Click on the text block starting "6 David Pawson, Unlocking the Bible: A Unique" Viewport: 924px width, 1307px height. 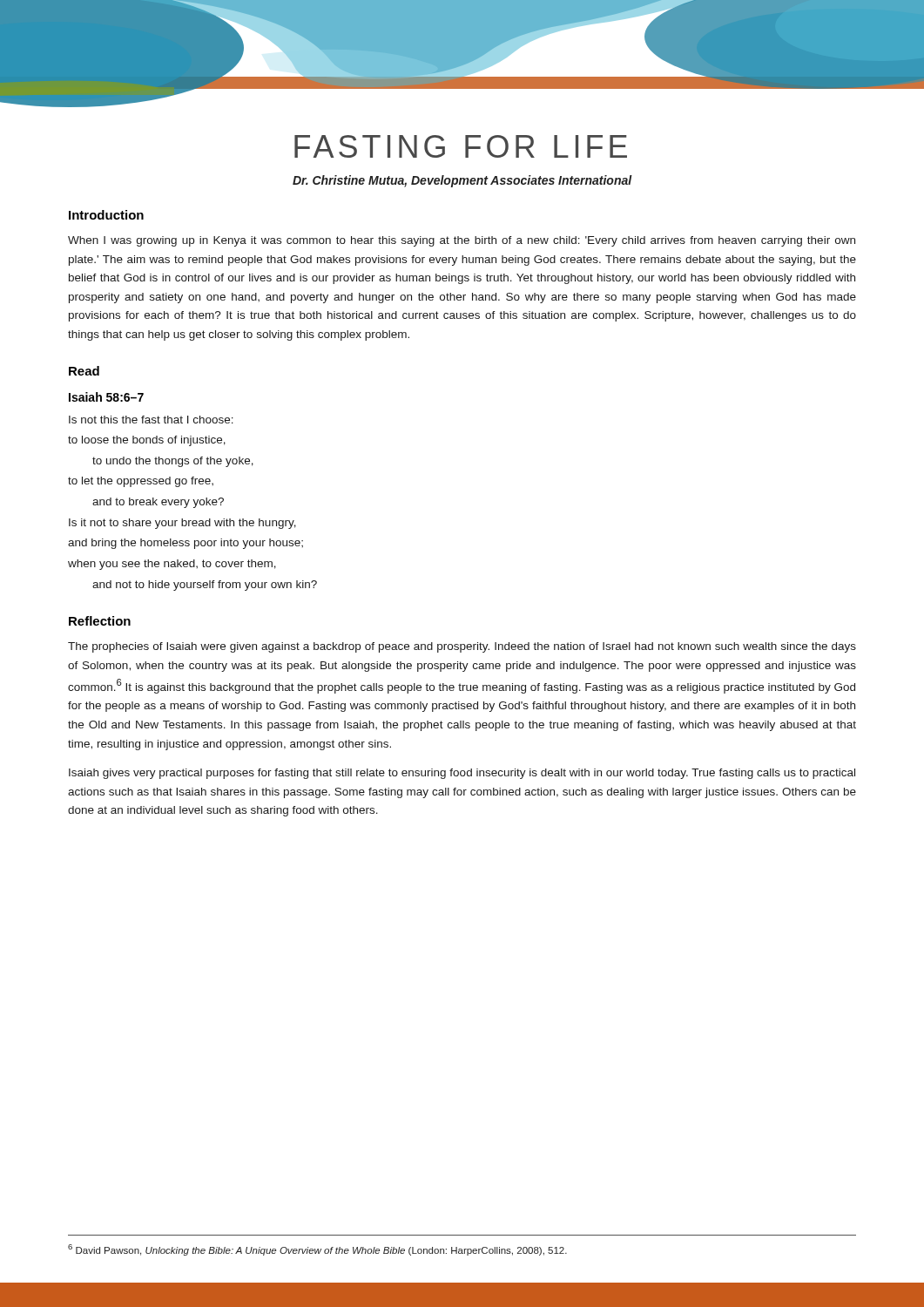pos(462,1249)
